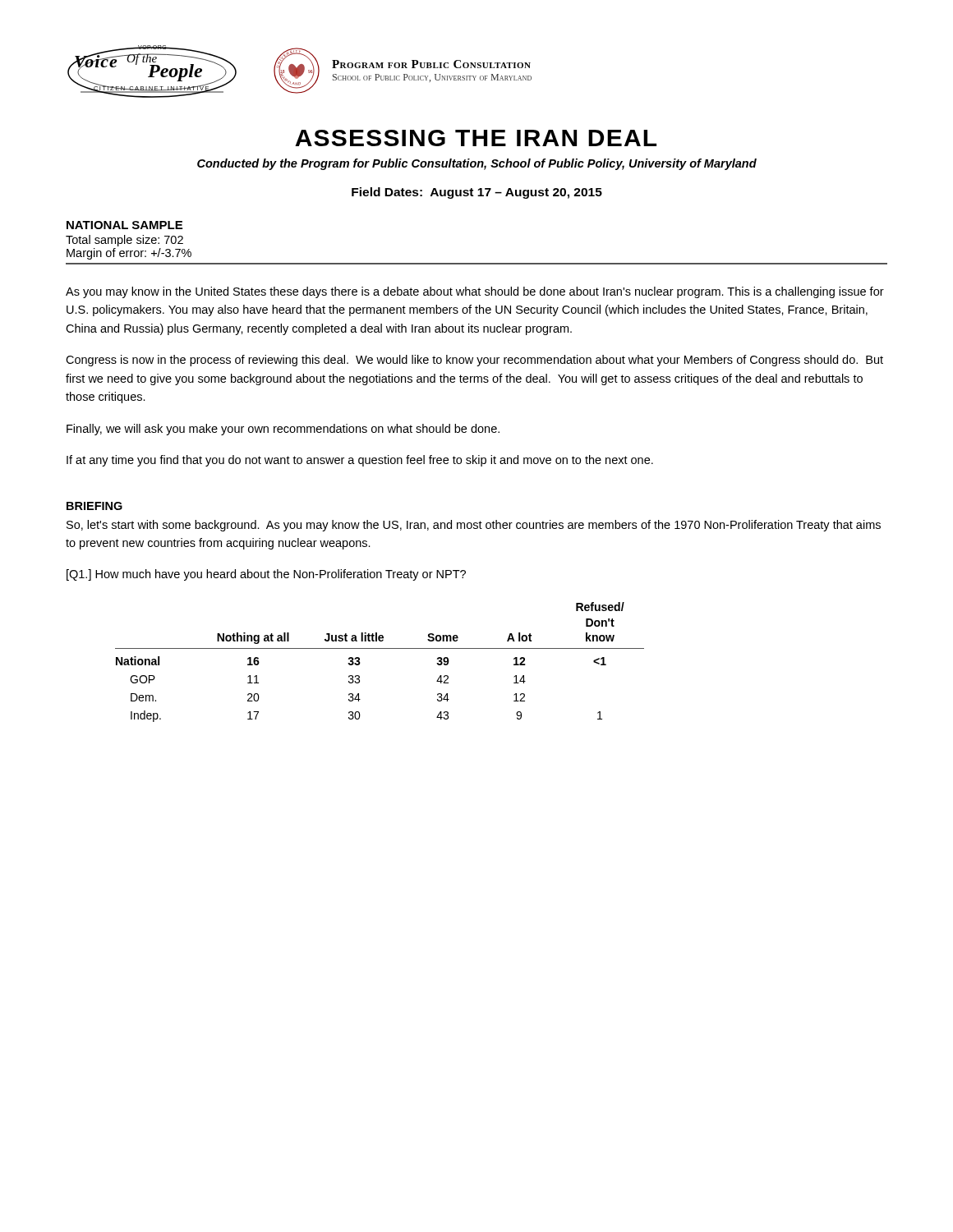
Task: Point to the passage starting "Congress is now"
Action: [x=474, y=379]
